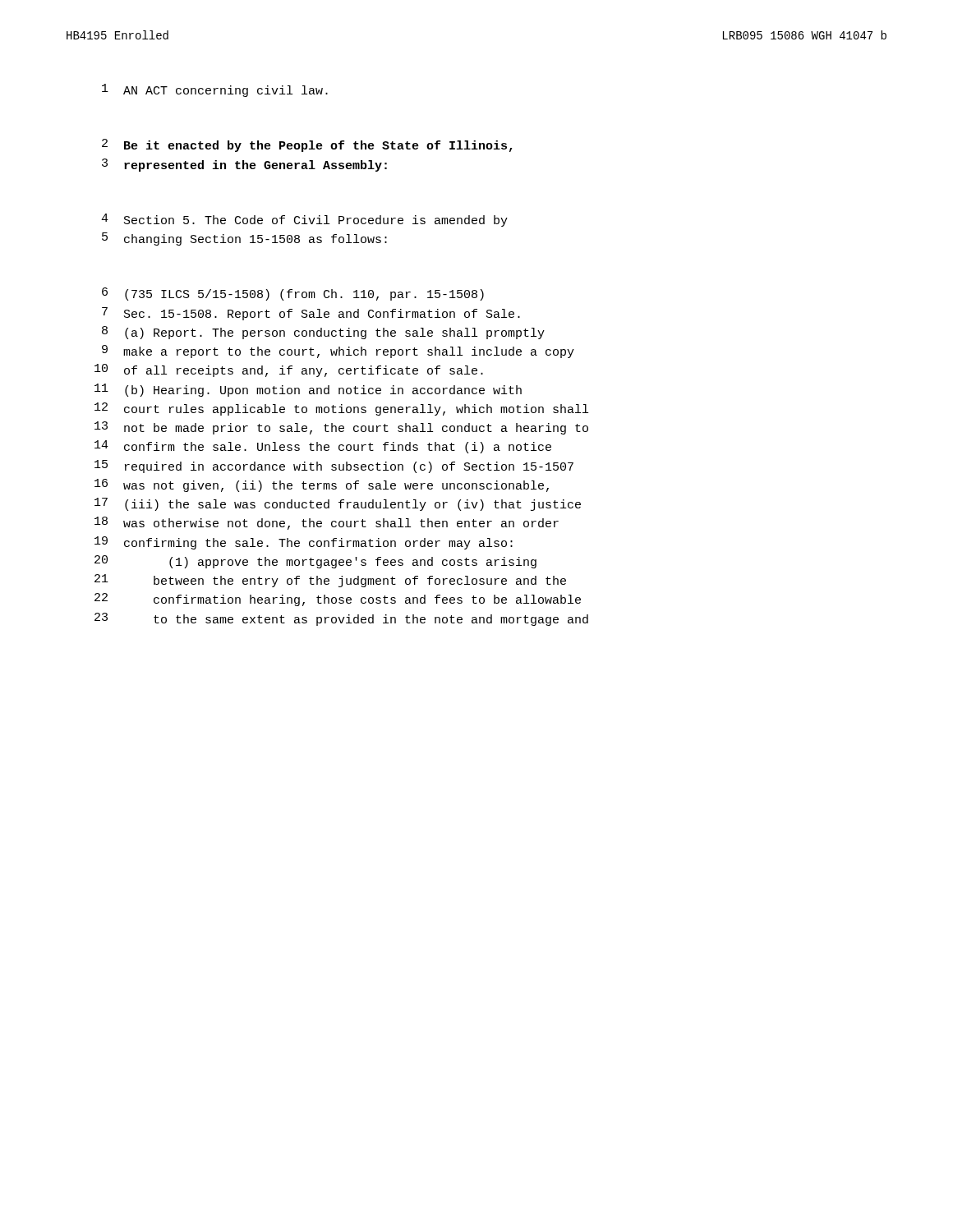Select the text block with the text "22 confirmation hearing,"
This screenshot has height=1232, width=953.
[x=476, y=601]
